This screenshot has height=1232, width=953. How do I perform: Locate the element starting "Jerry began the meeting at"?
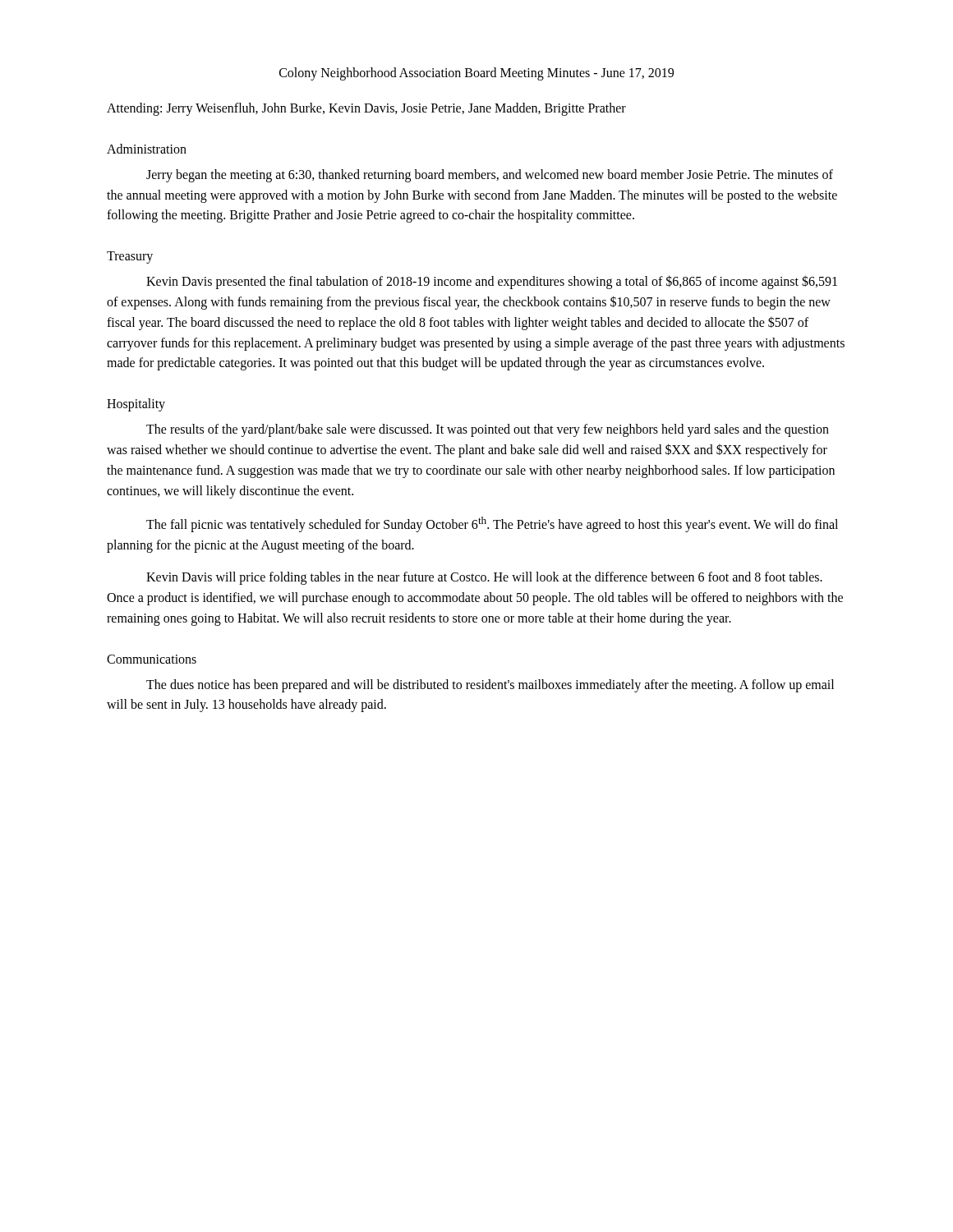[x=472, y=195]
